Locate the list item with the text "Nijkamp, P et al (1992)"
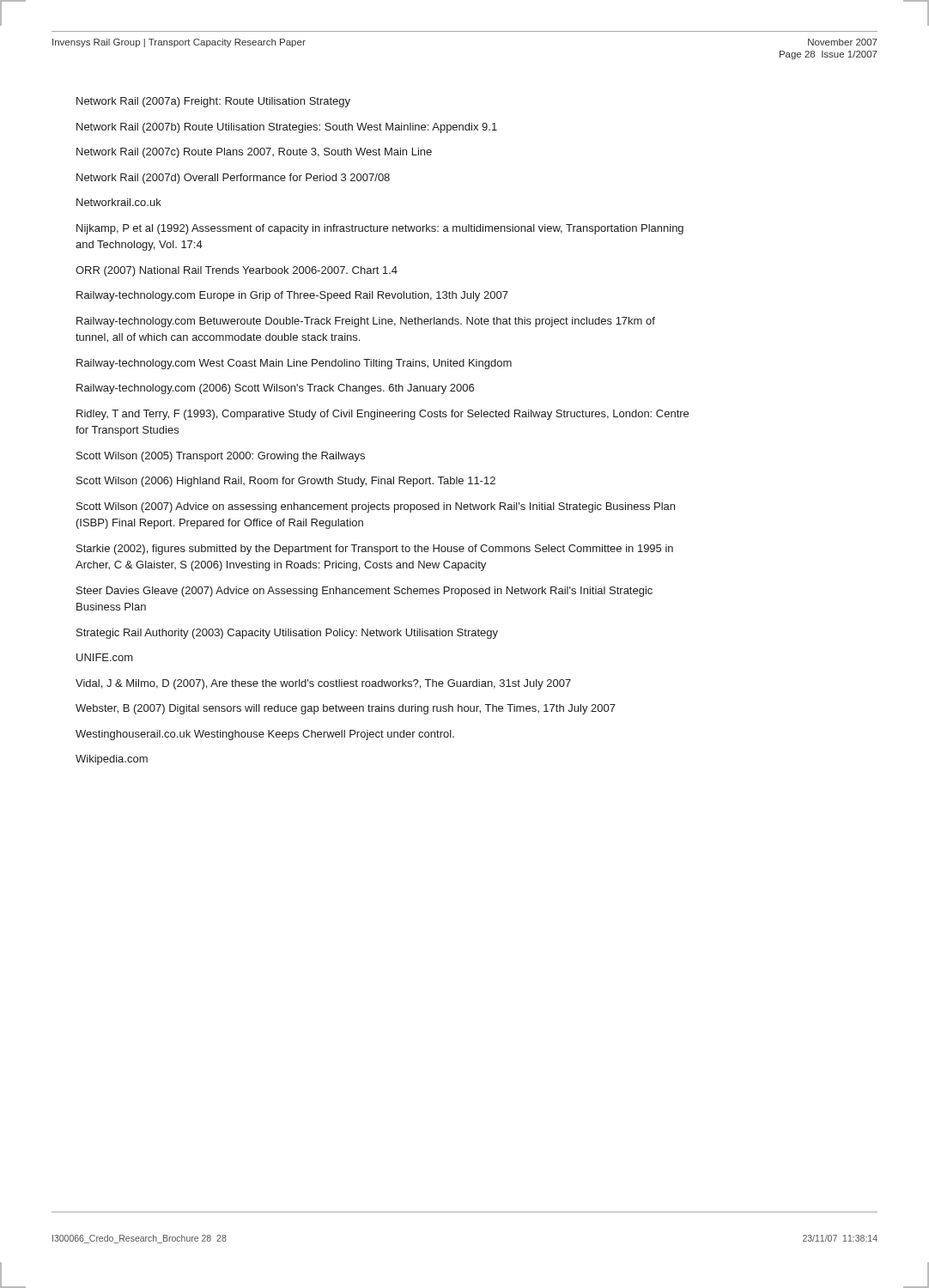Viewport: 929px width, 1288px height. (x=380, y=236)
